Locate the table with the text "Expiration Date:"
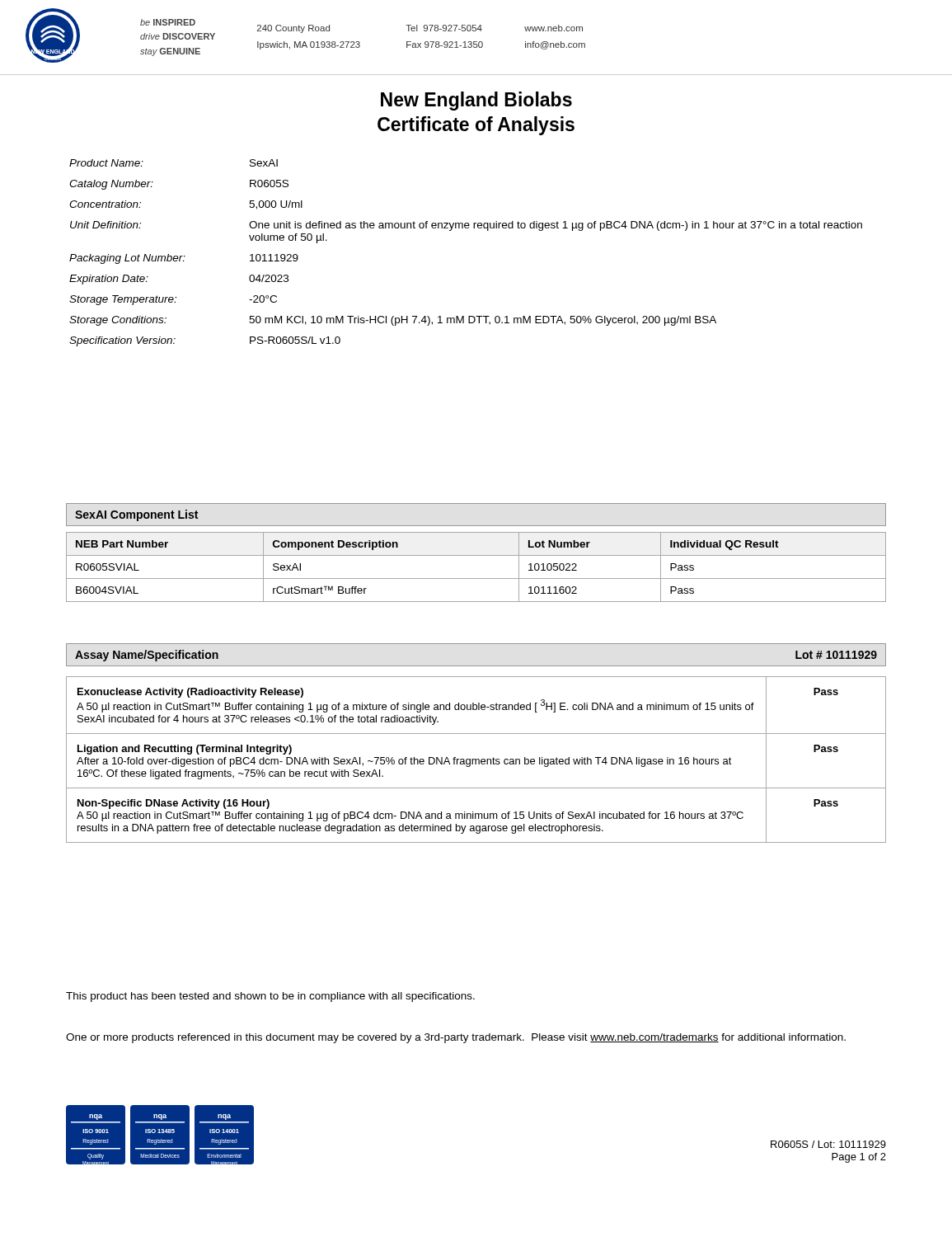This screenshot has height=1237, width=952. (476, 251)
